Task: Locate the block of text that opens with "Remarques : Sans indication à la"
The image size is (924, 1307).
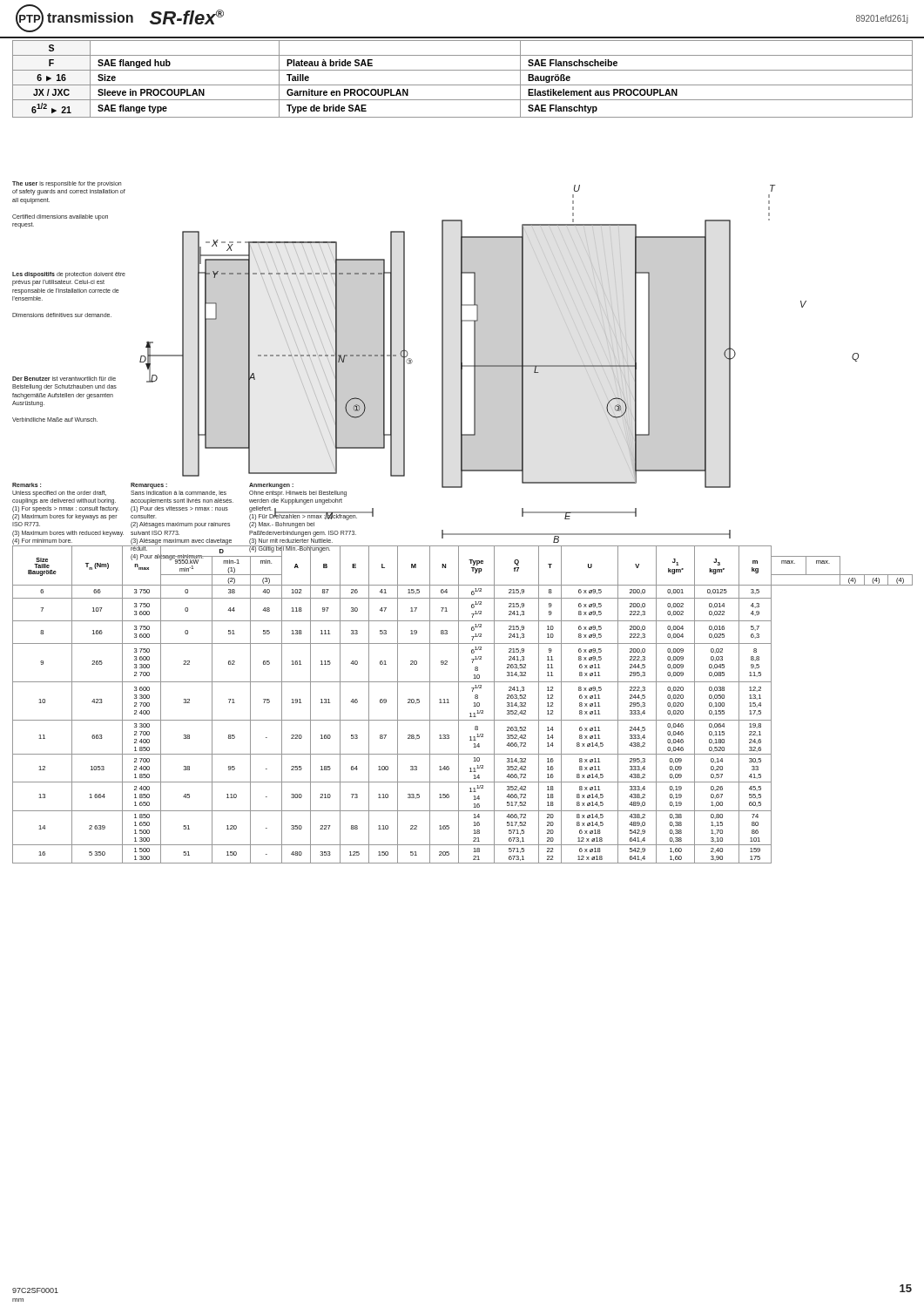Action: (x=182, y=521)
